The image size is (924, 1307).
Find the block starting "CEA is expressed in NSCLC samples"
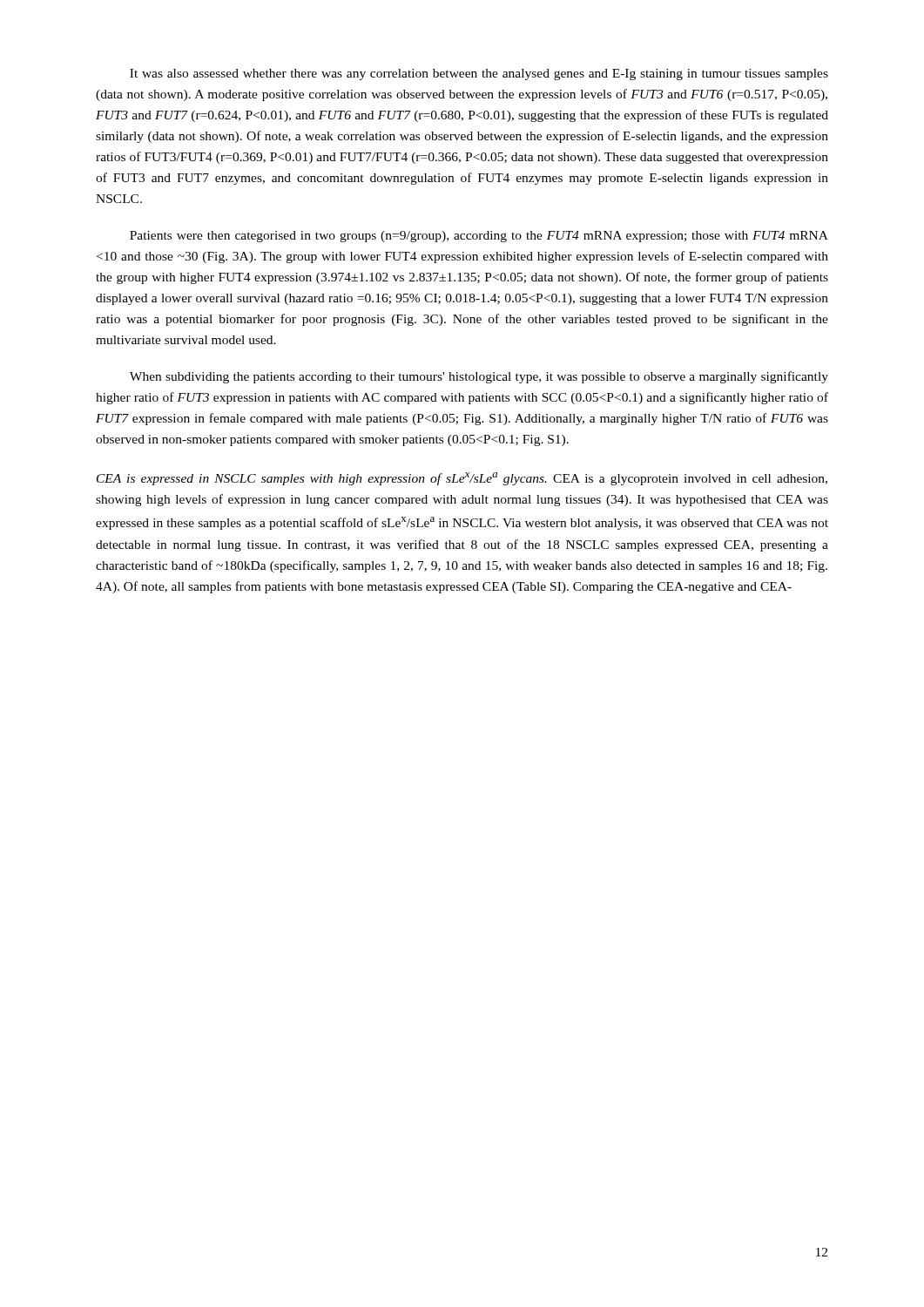click(462, 531)
